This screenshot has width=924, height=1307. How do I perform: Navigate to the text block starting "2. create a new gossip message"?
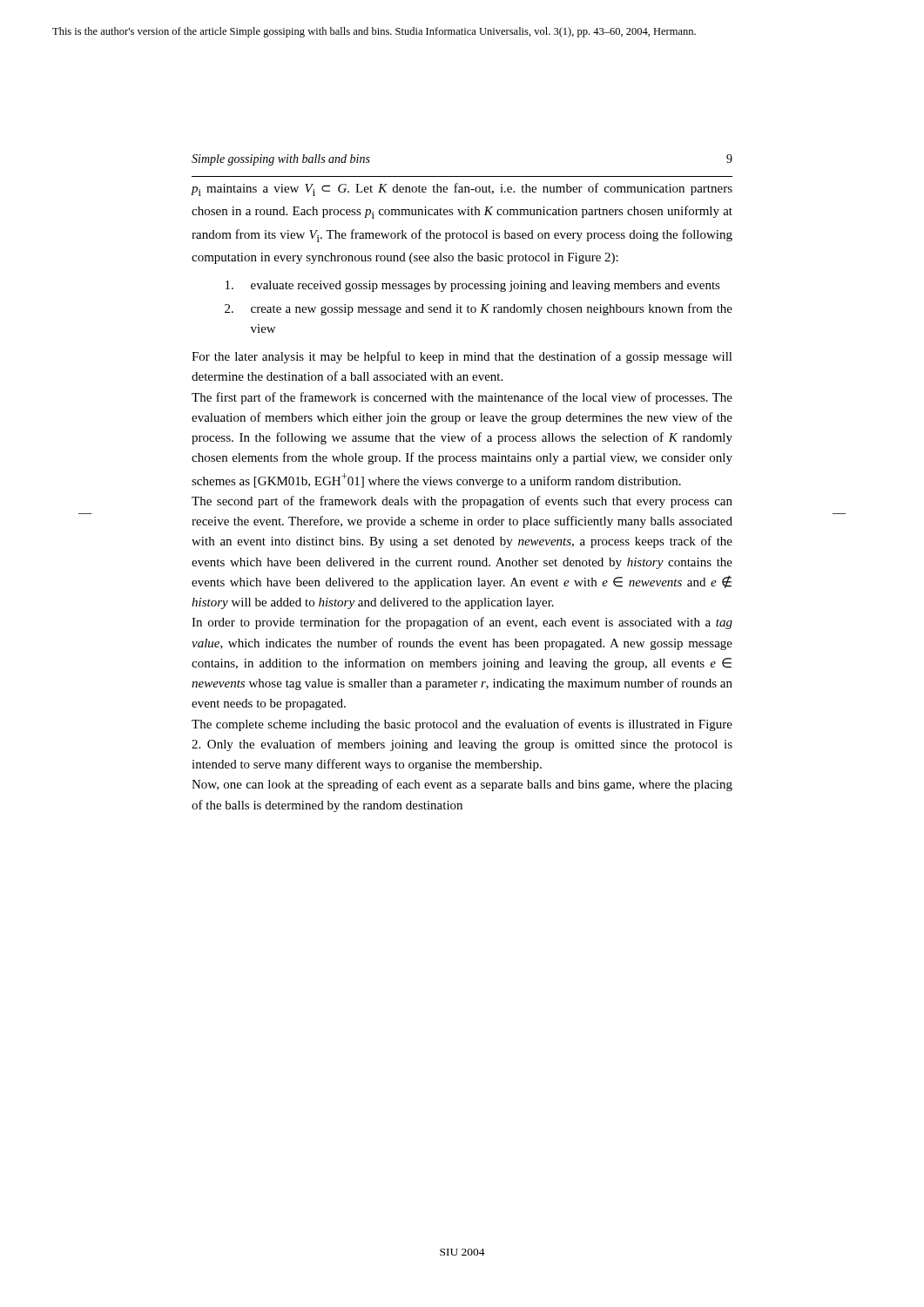[x=478, y=319]
